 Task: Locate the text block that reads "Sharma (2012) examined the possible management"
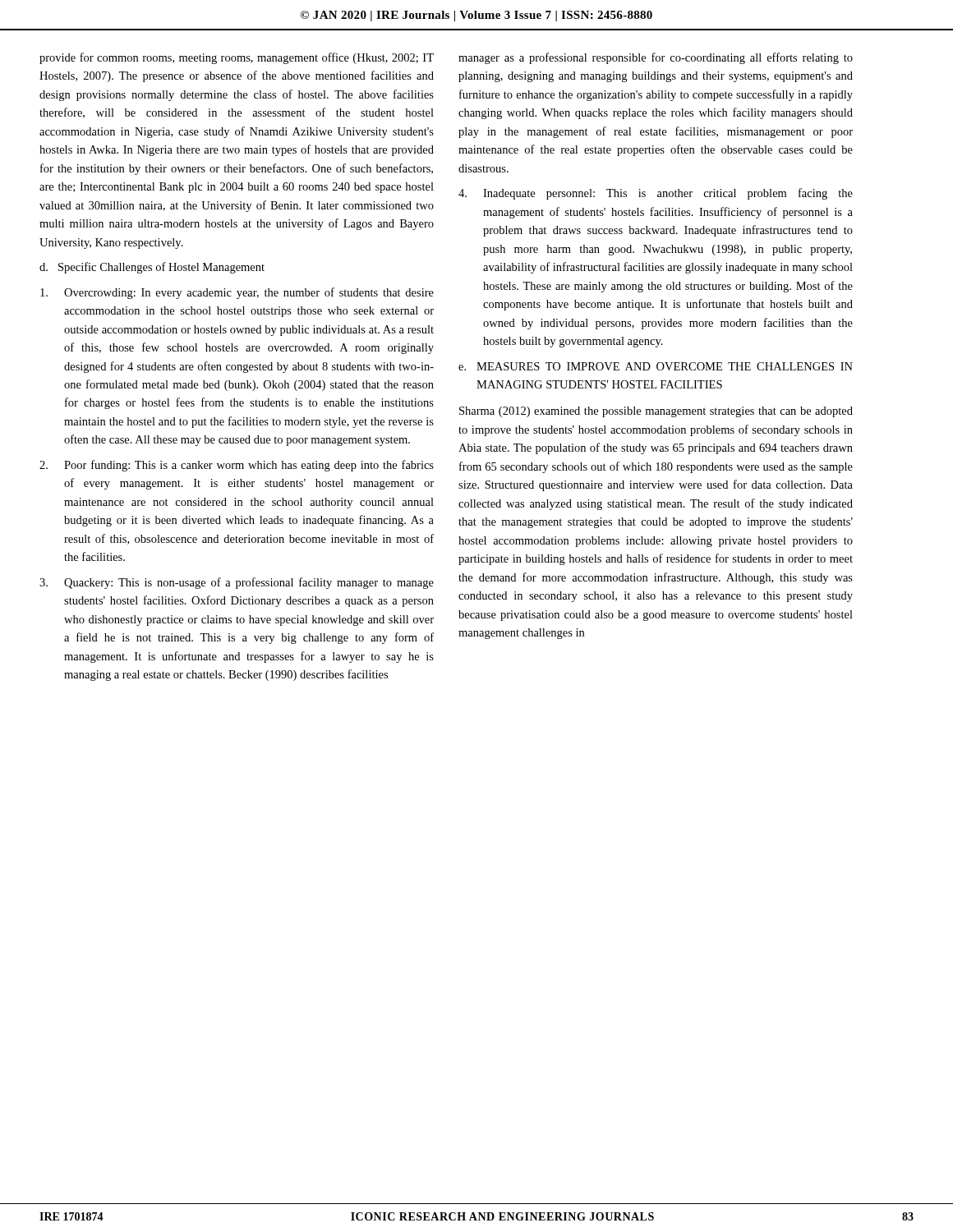[x=656, y=522]
